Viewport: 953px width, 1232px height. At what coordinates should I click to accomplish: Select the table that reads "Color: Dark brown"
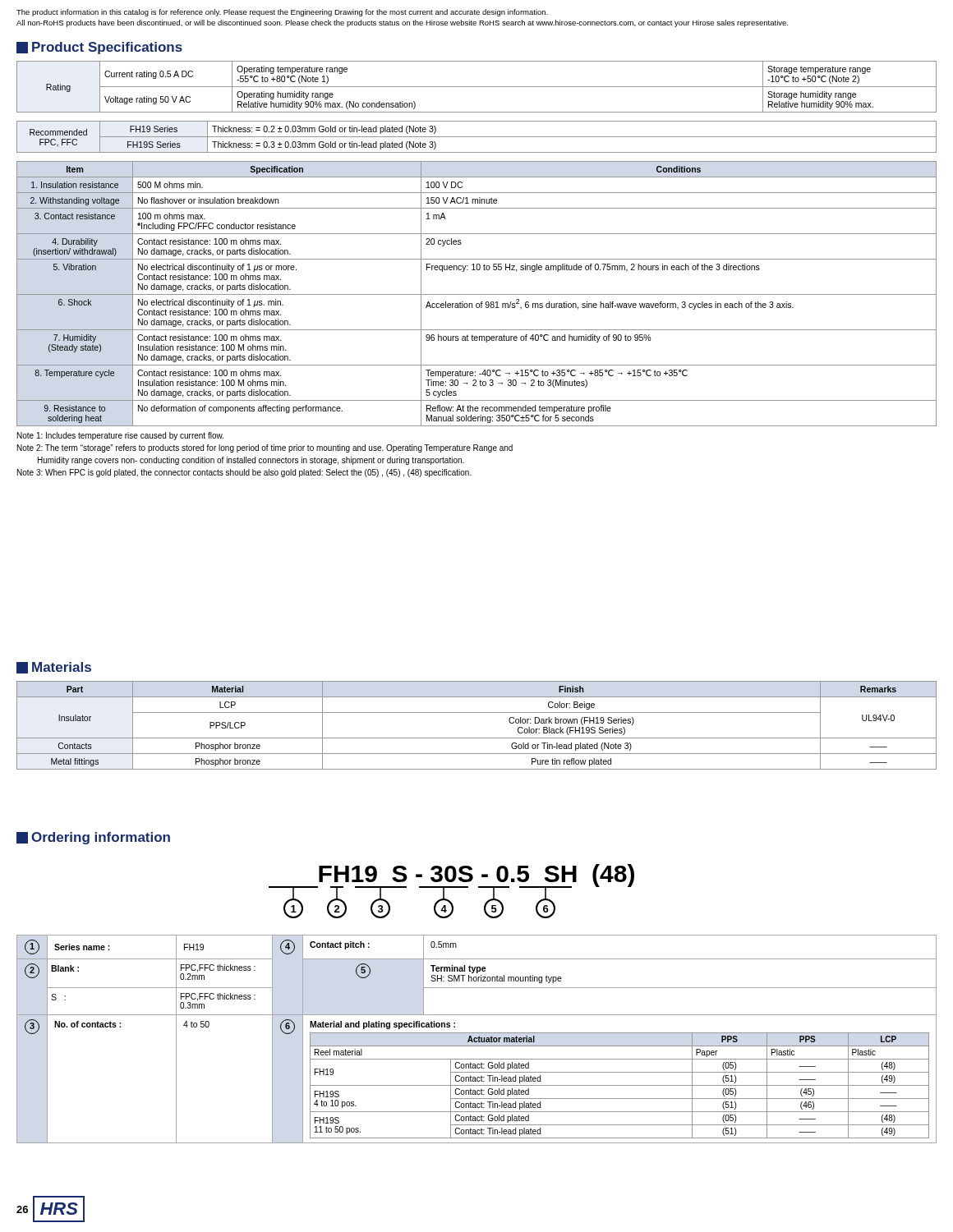(476, 725)
